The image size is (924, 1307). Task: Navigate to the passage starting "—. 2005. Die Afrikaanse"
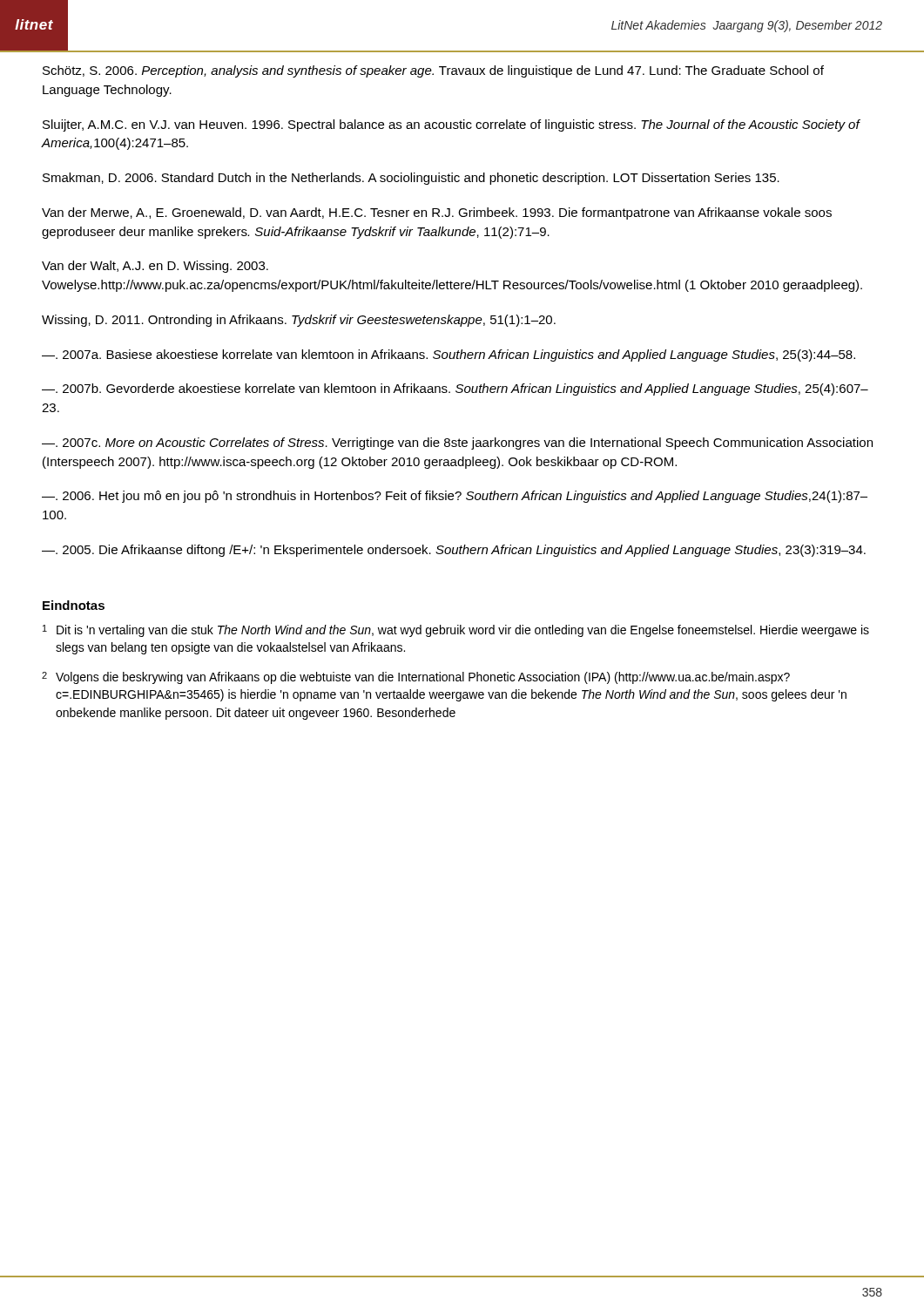click(454, 549)
